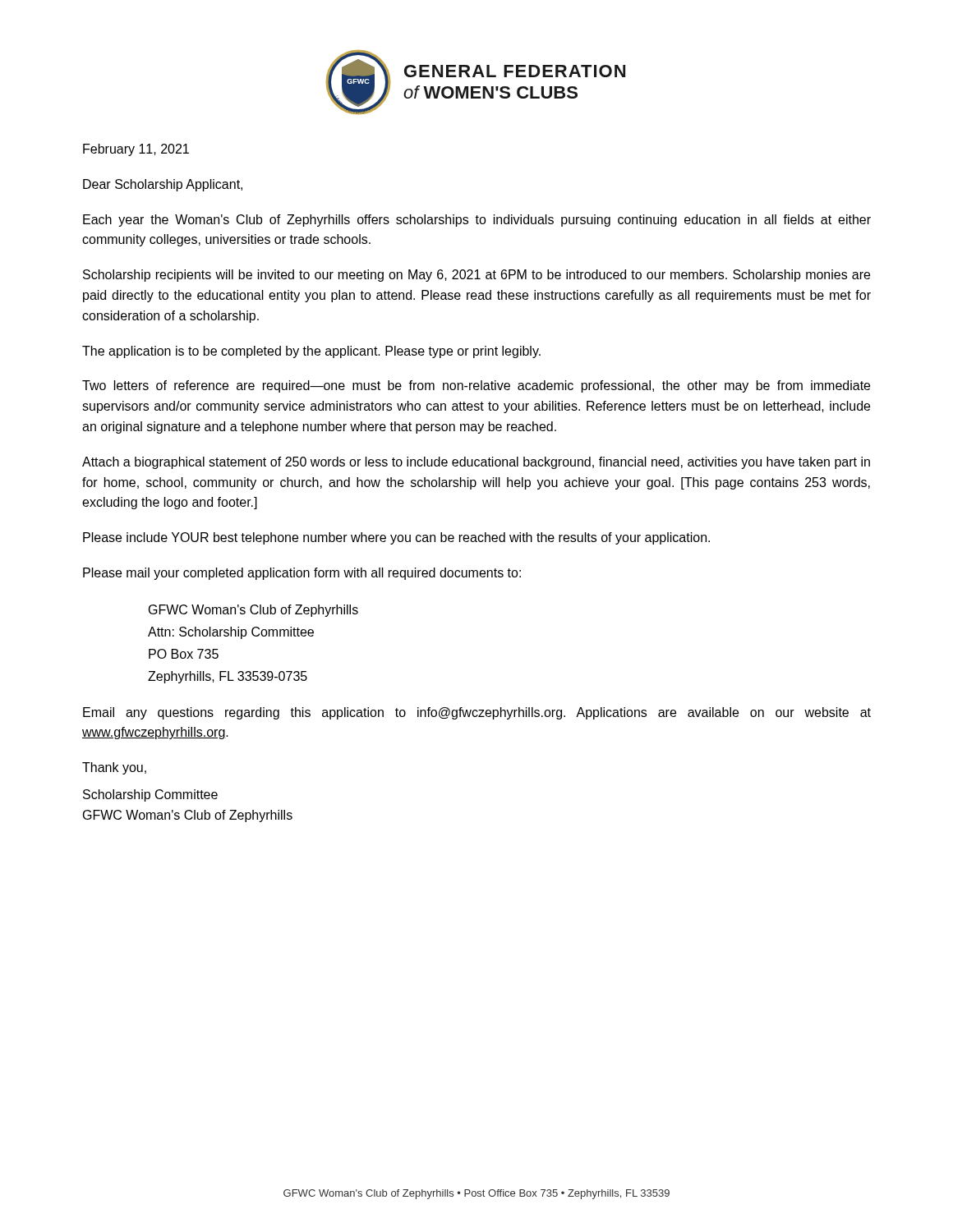Click on the text with the text "Dear Scholarship Applicant,"
Viewport: 953px width, 1232px height.
click(163, 184)
